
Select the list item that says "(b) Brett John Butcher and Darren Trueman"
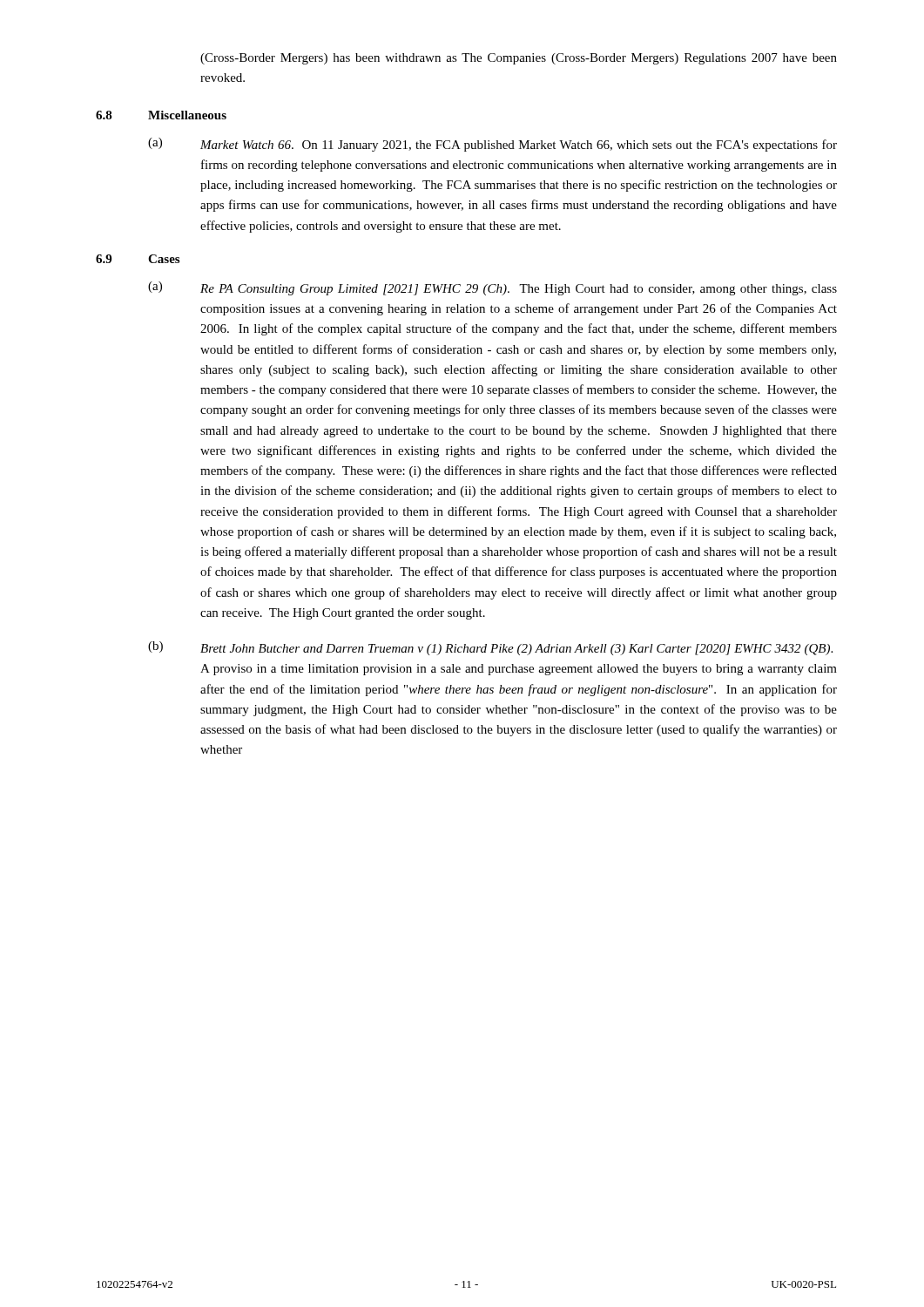466,700
